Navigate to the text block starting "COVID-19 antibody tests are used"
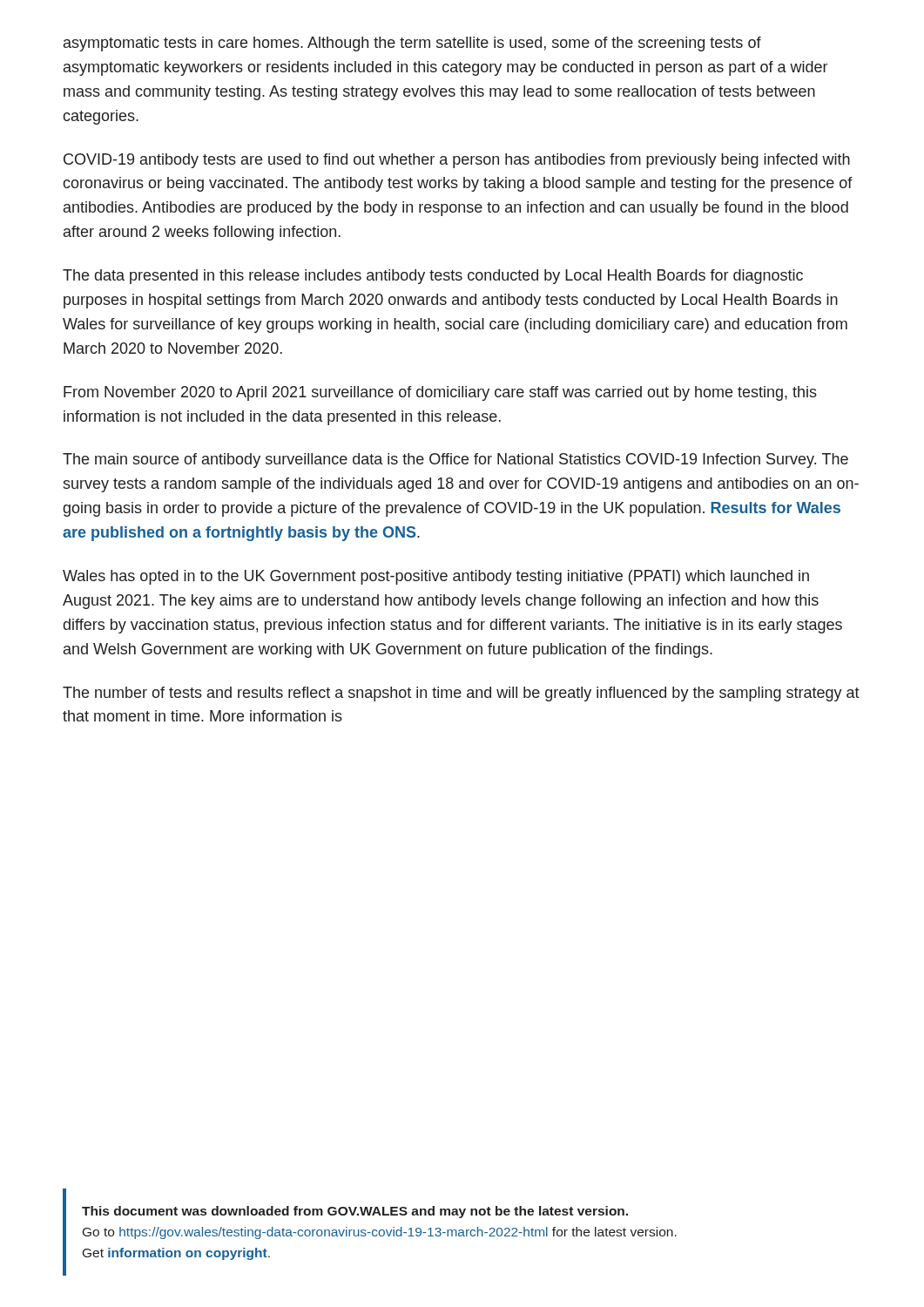924x1307 pixels. (462, 196)
